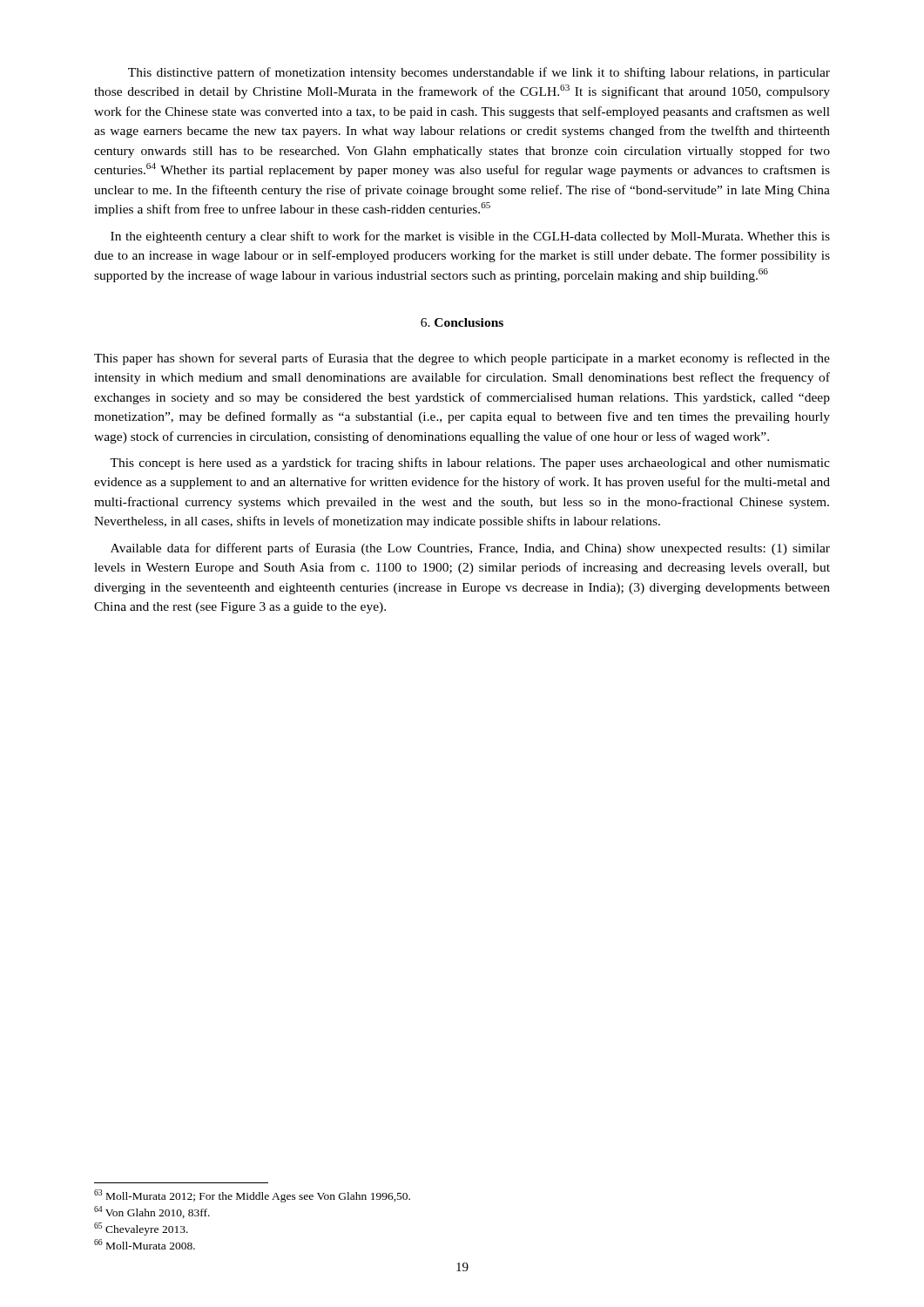Viewport: 924px width, 1307px height.
Task: Find the block on this page that starts "This concept is here used"
Action: point(462,492)
